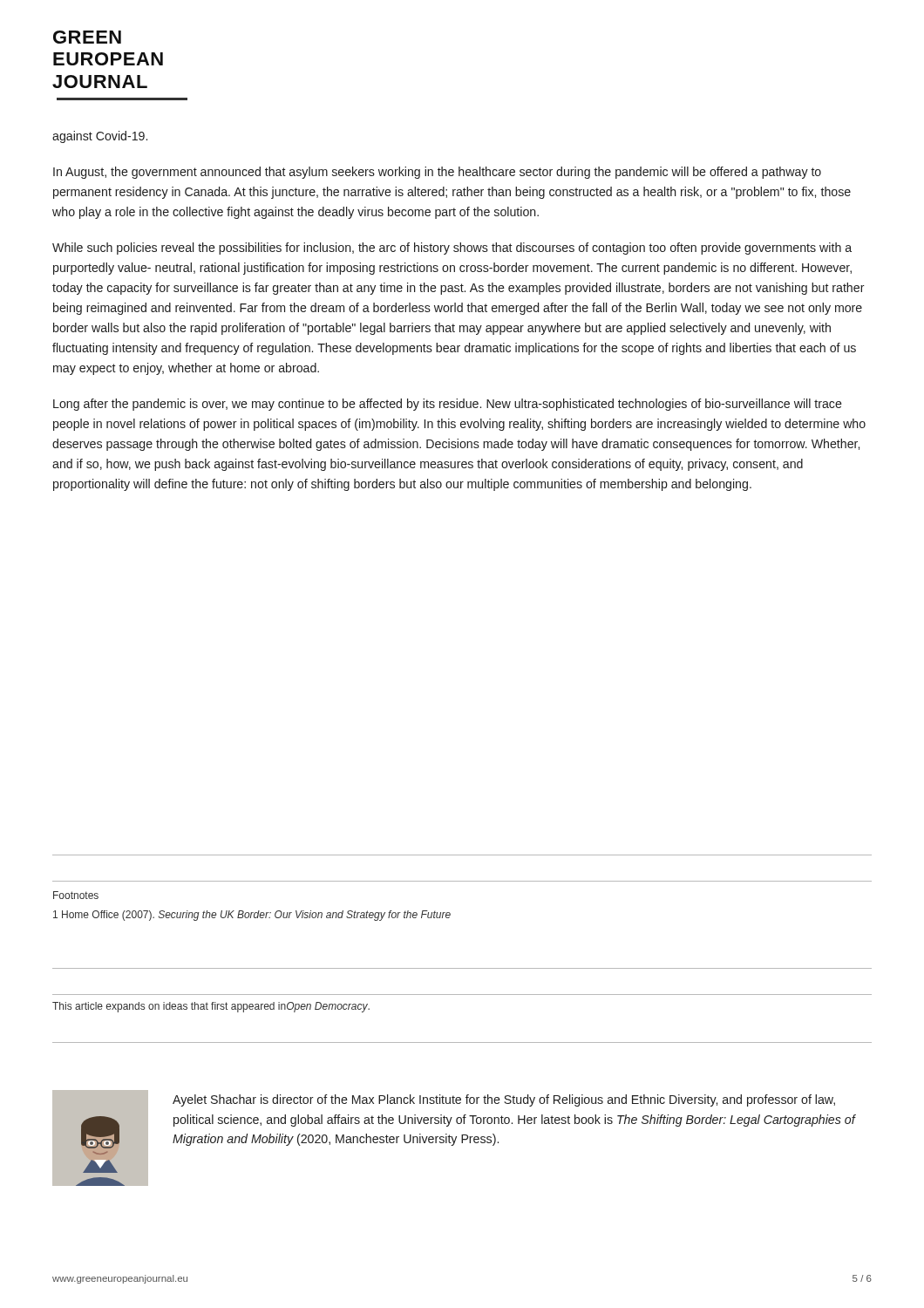Click where it says "against Covid-19."
The height and width of the screenshot is (1308, 924).
click(x=100, y=136)
